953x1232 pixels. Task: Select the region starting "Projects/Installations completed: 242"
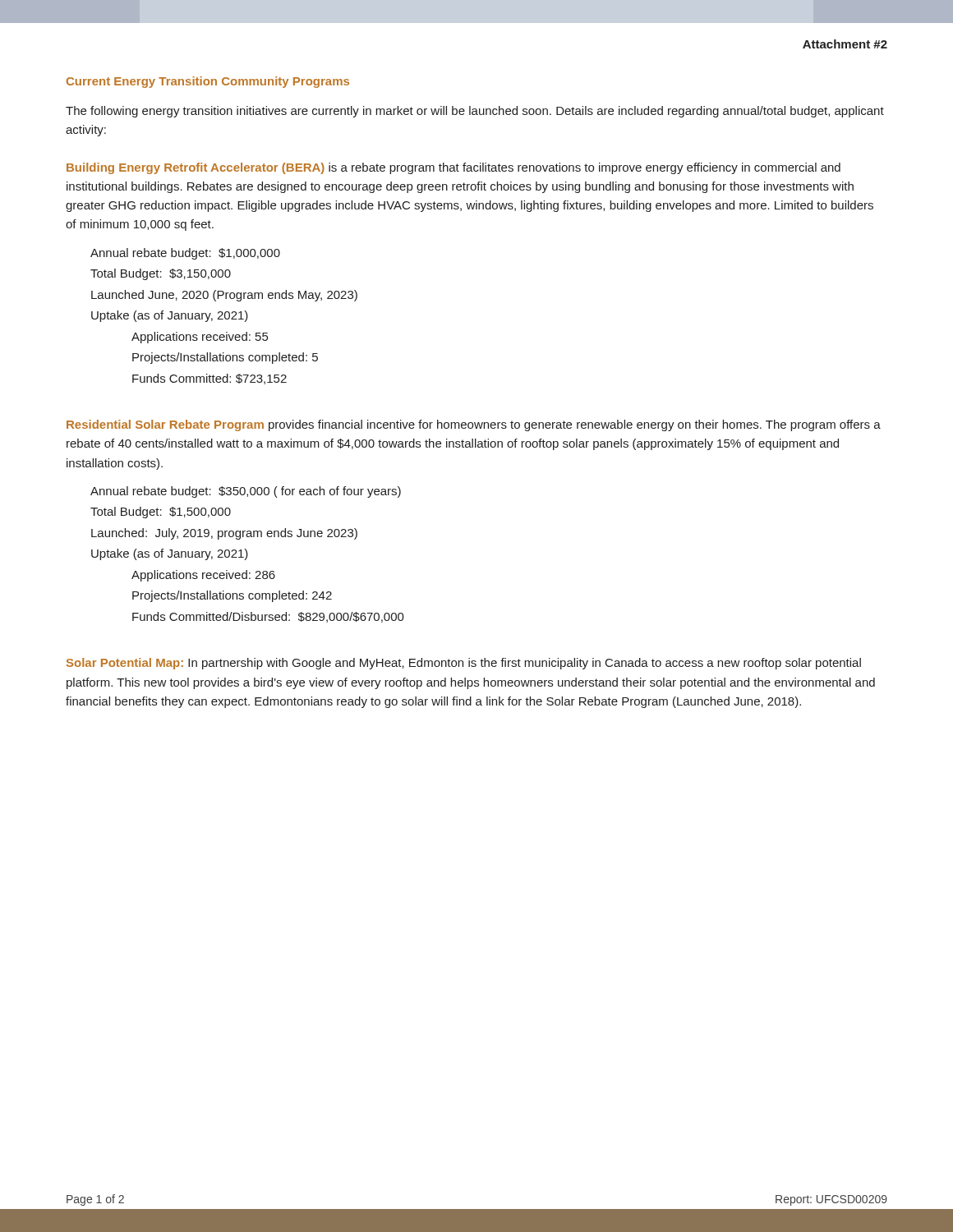pyautogui.click(x=232, y=595)
